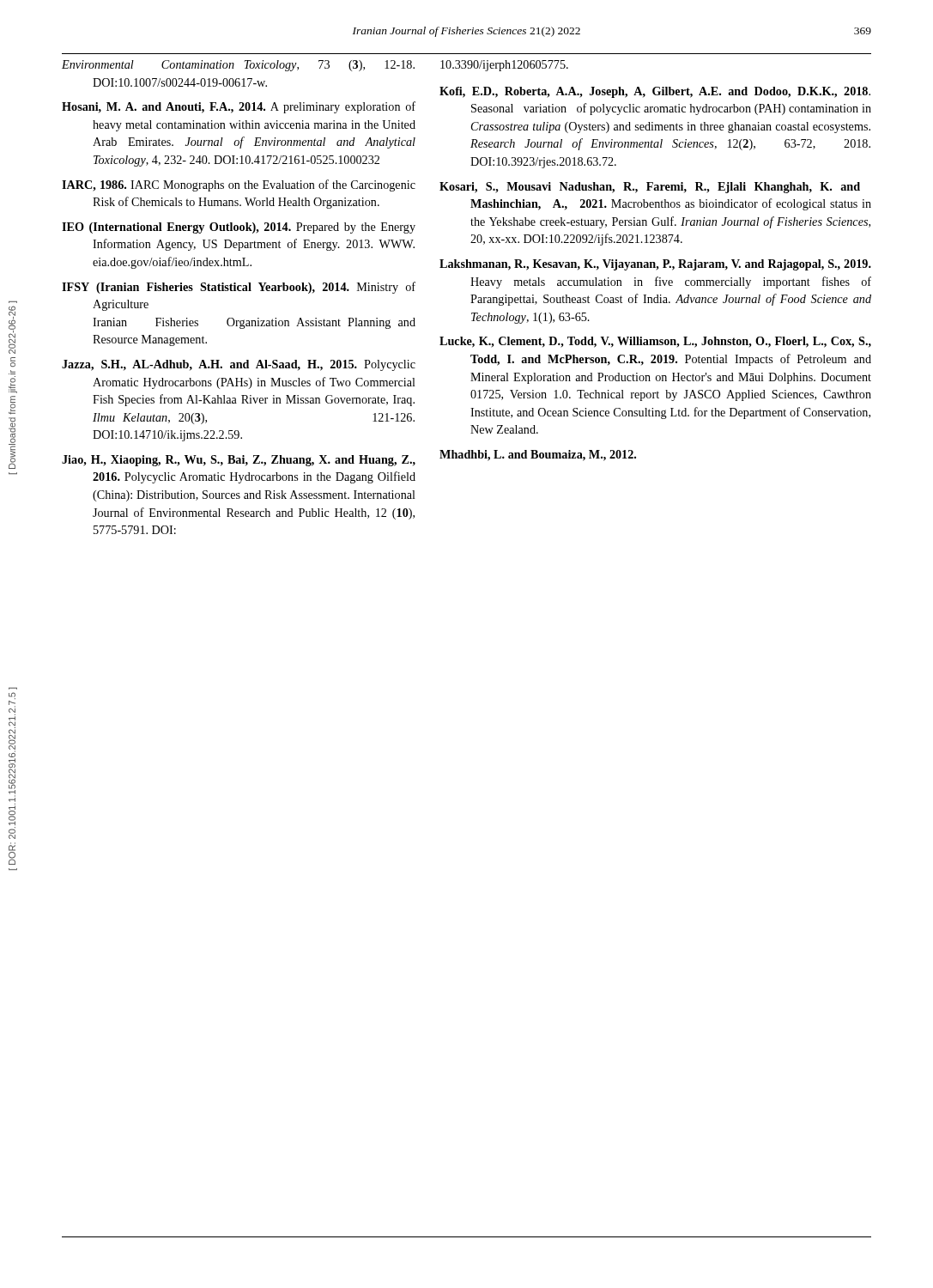Locate the text block with the text "Hosani, M. A."
This screenshot has width=933, height=1288.
[x=239, y=133]
